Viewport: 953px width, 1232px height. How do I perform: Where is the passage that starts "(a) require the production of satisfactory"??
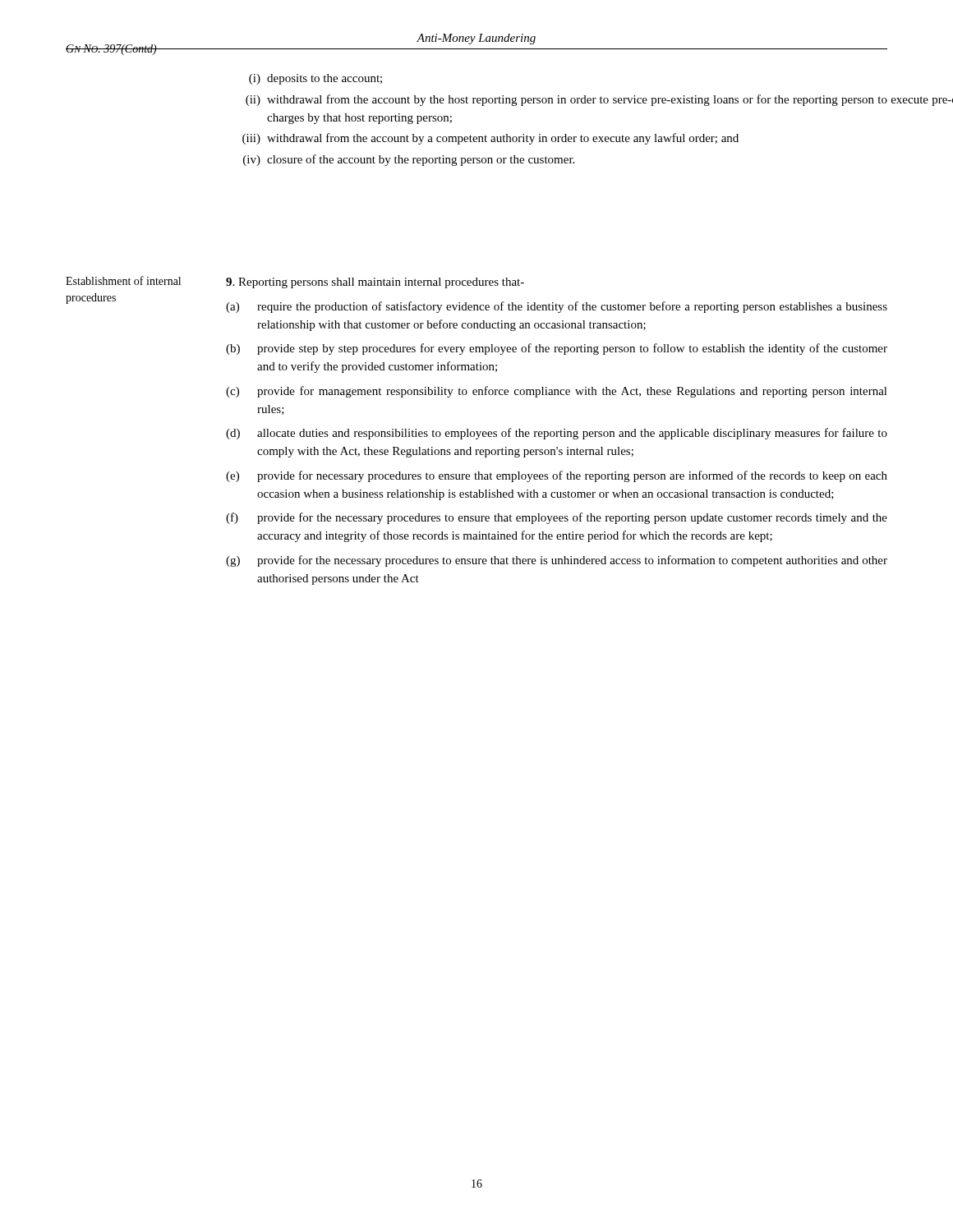point(557,316)
